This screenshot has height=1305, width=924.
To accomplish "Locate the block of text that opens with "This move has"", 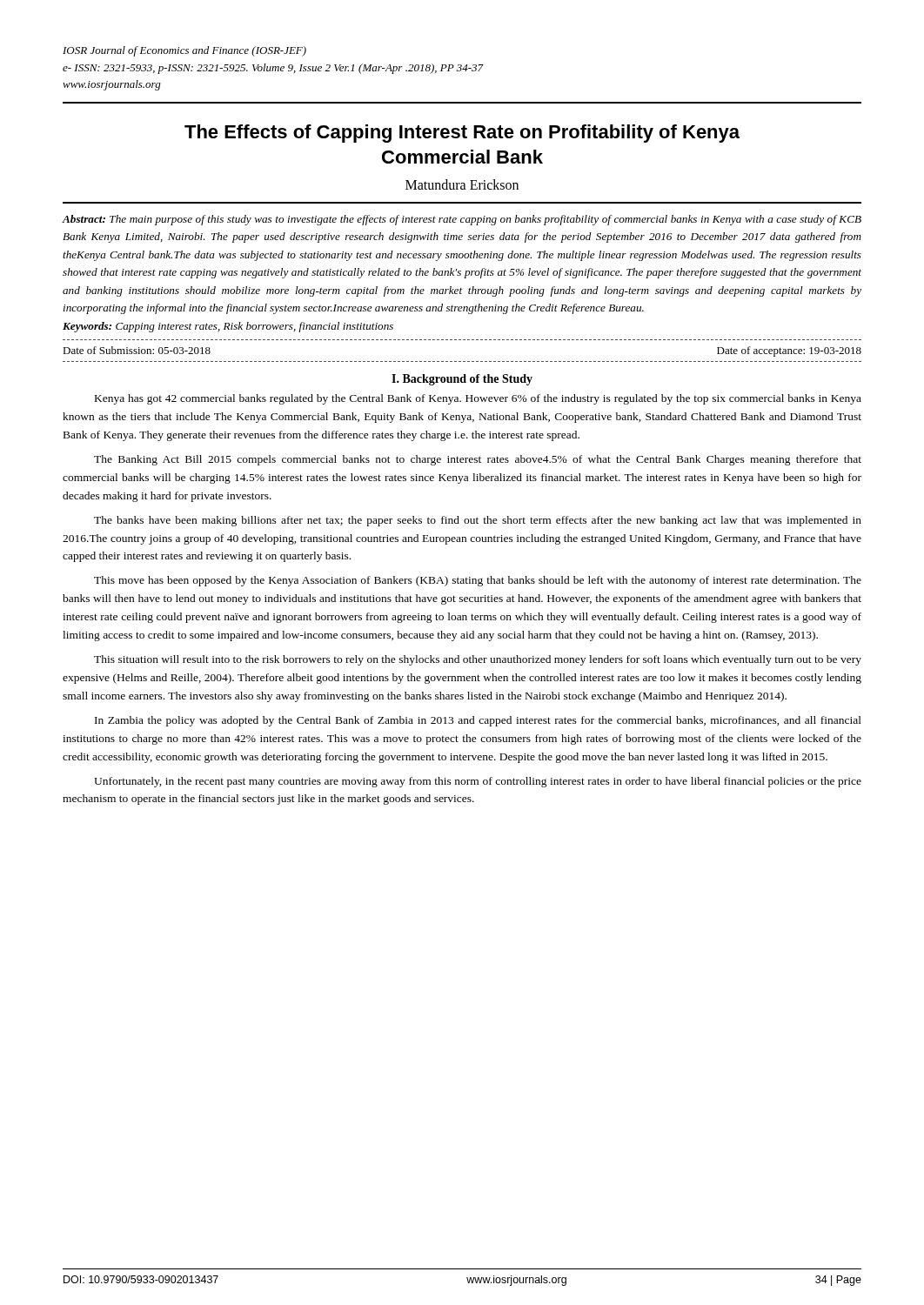I will point(462,607).
